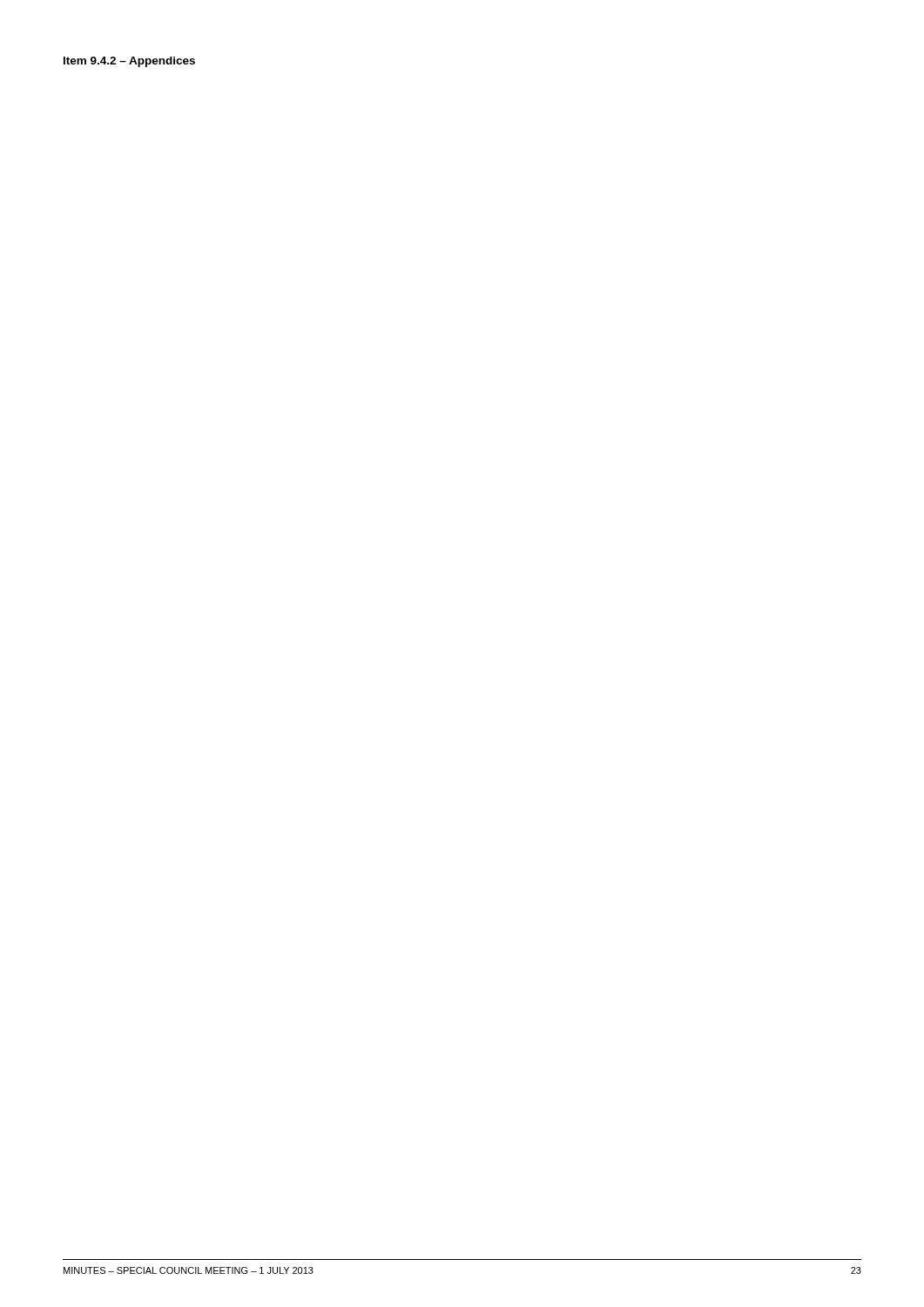The width and height of the screenshot is (924, 1307).
Task: Navigate to the passage starting "Item 9.4.2 – Appendices"
Action: pyautogui.click(x=129, y=61)
